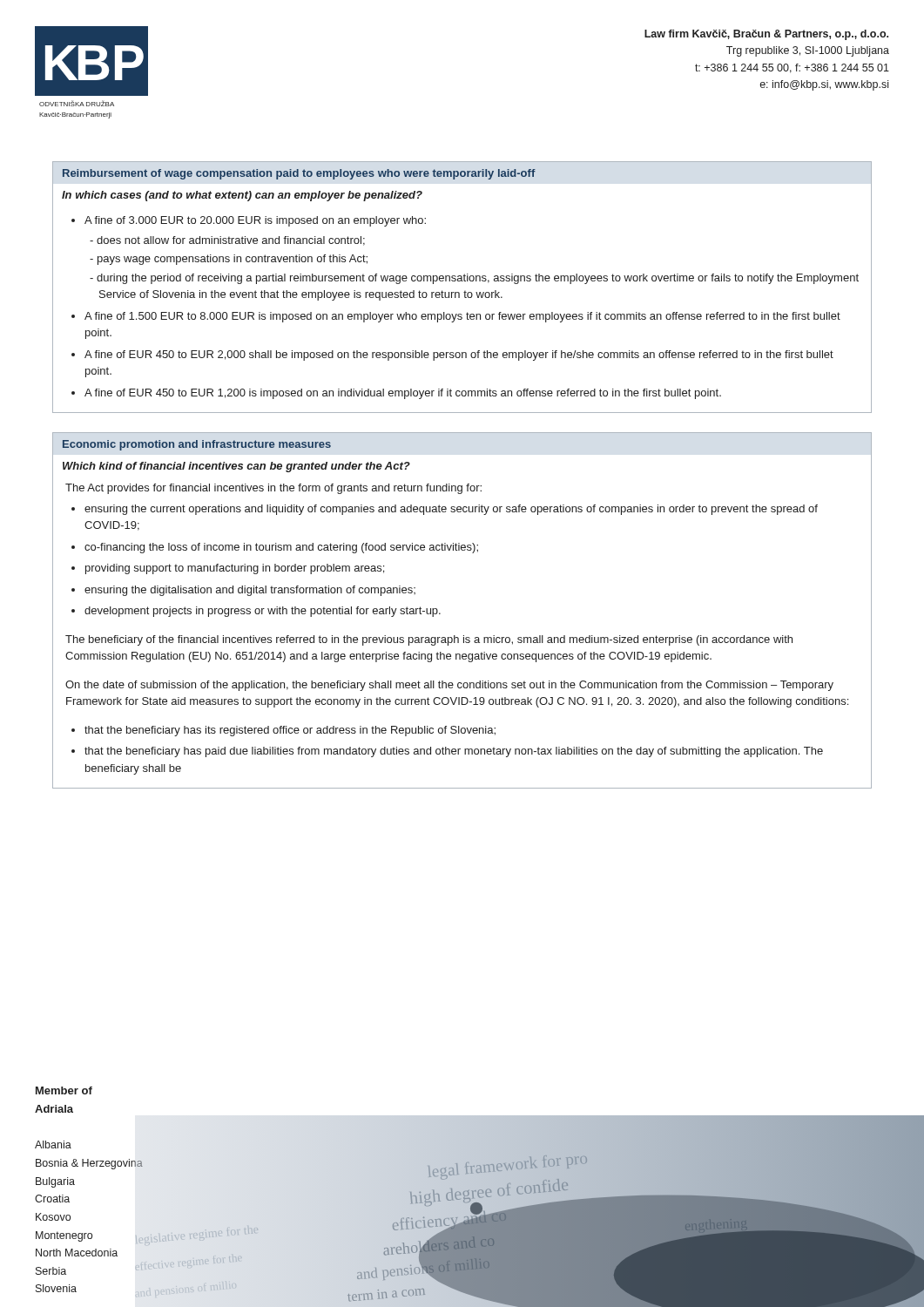The height and width of the screenshot is (1307, 924).
Task: Point to the region starting "In which cases (and to"
Action: point(242,195)
